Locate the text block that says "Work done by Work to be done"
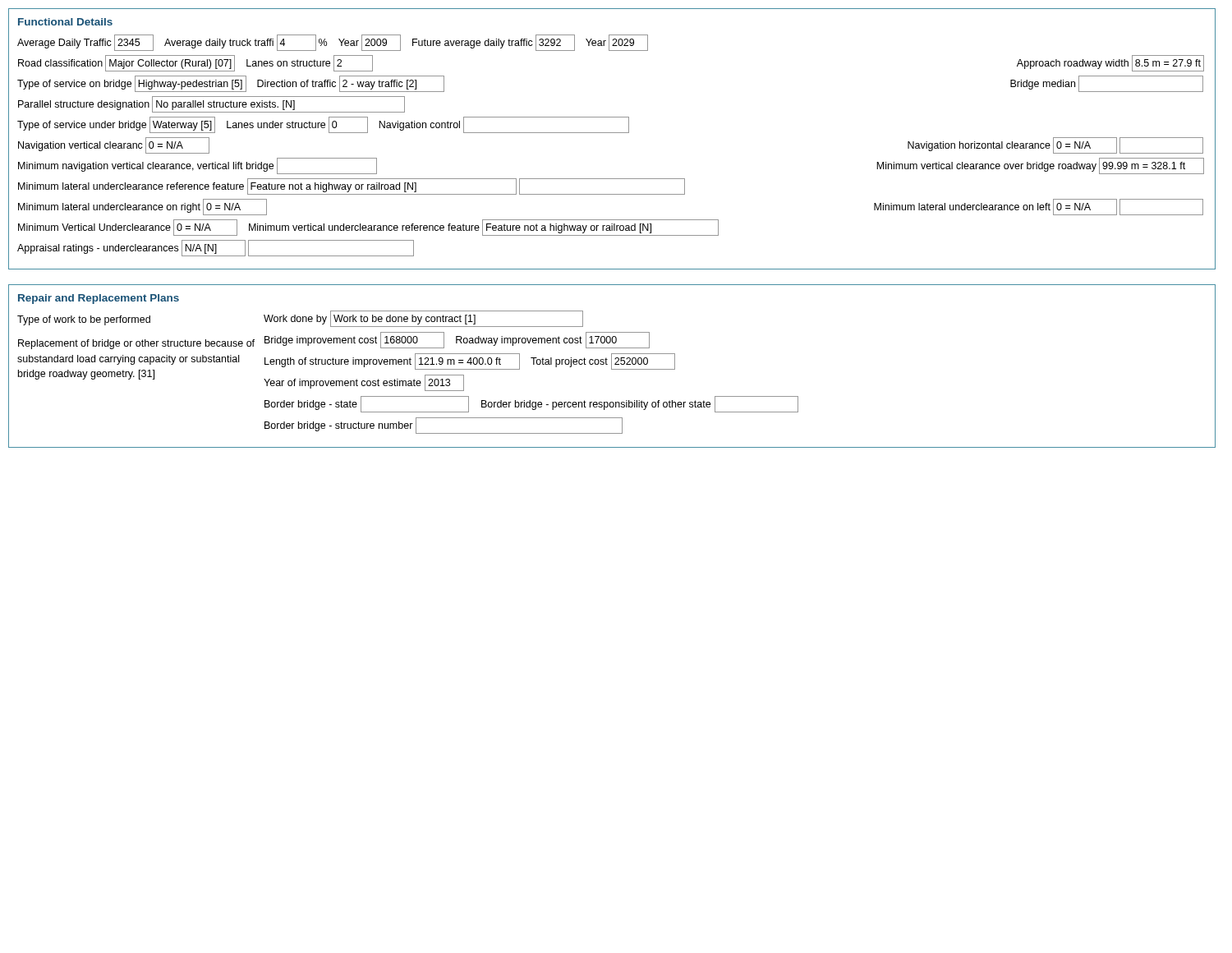 [423, 319]
